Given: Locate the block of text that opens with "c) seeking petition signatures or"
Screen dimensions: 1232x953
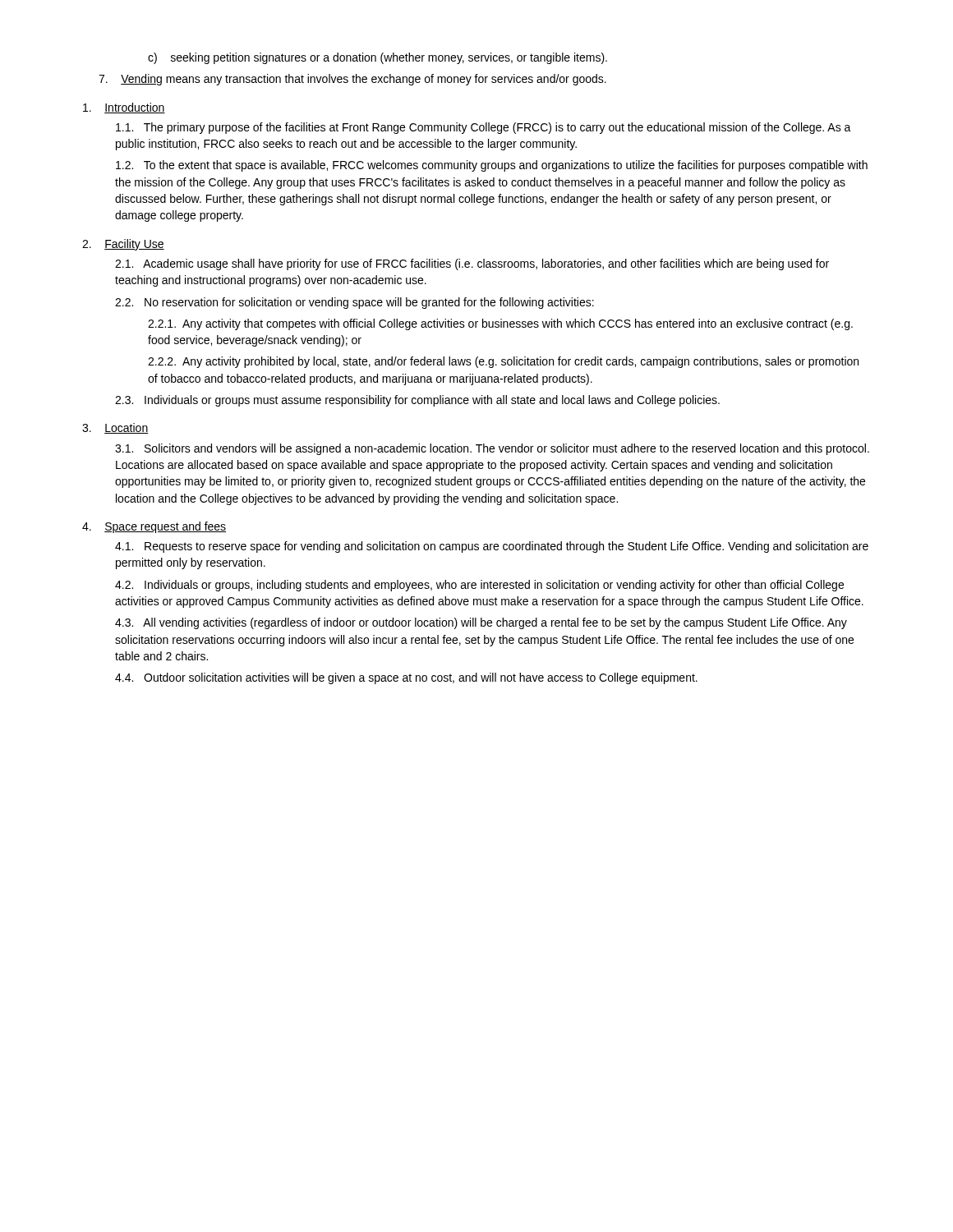Looking at the screenshot, I should (x=378, y=57).
